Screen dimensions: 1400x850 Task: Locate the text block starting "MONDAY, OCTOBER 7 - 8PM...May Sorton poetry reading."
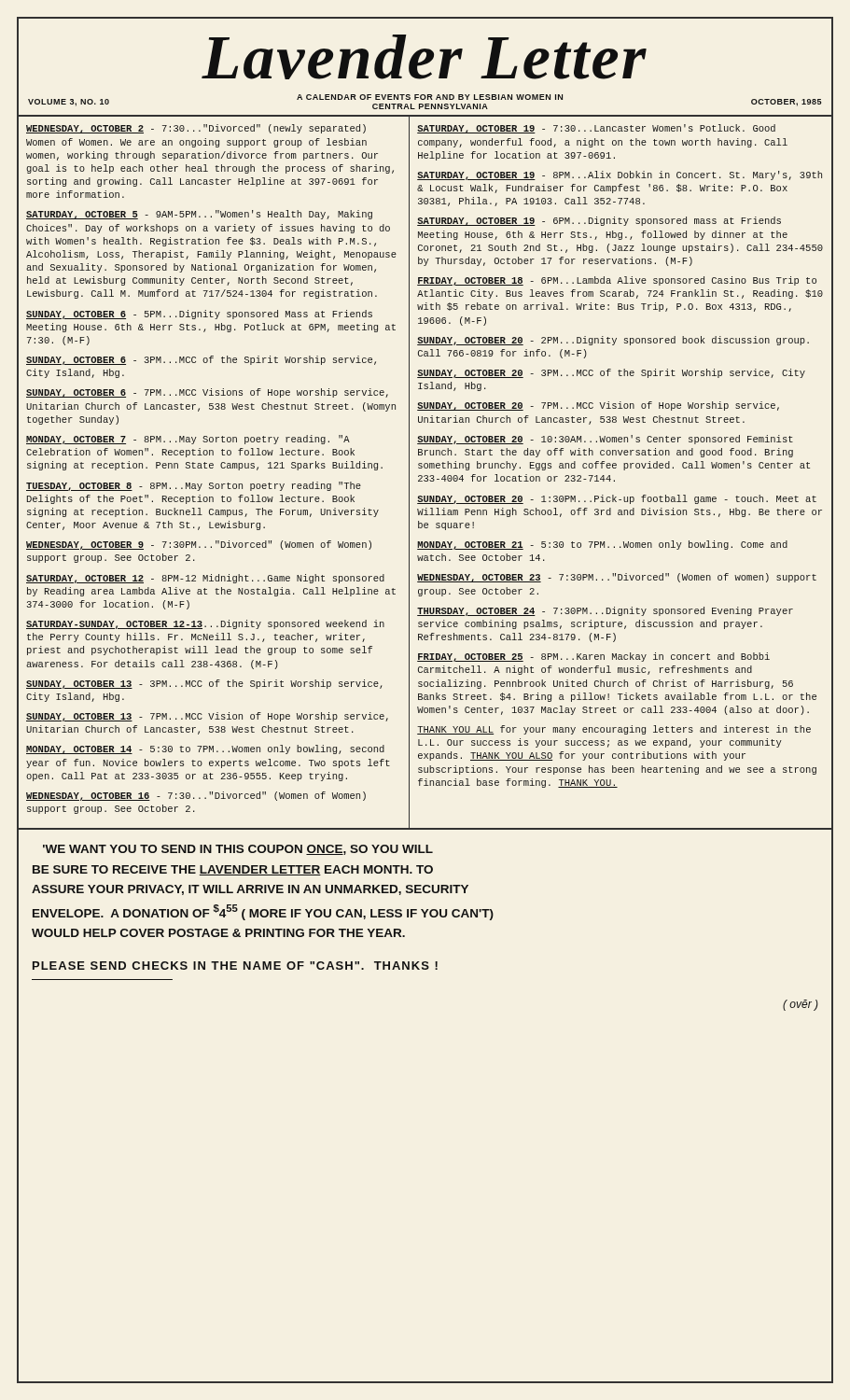point(214,453)
